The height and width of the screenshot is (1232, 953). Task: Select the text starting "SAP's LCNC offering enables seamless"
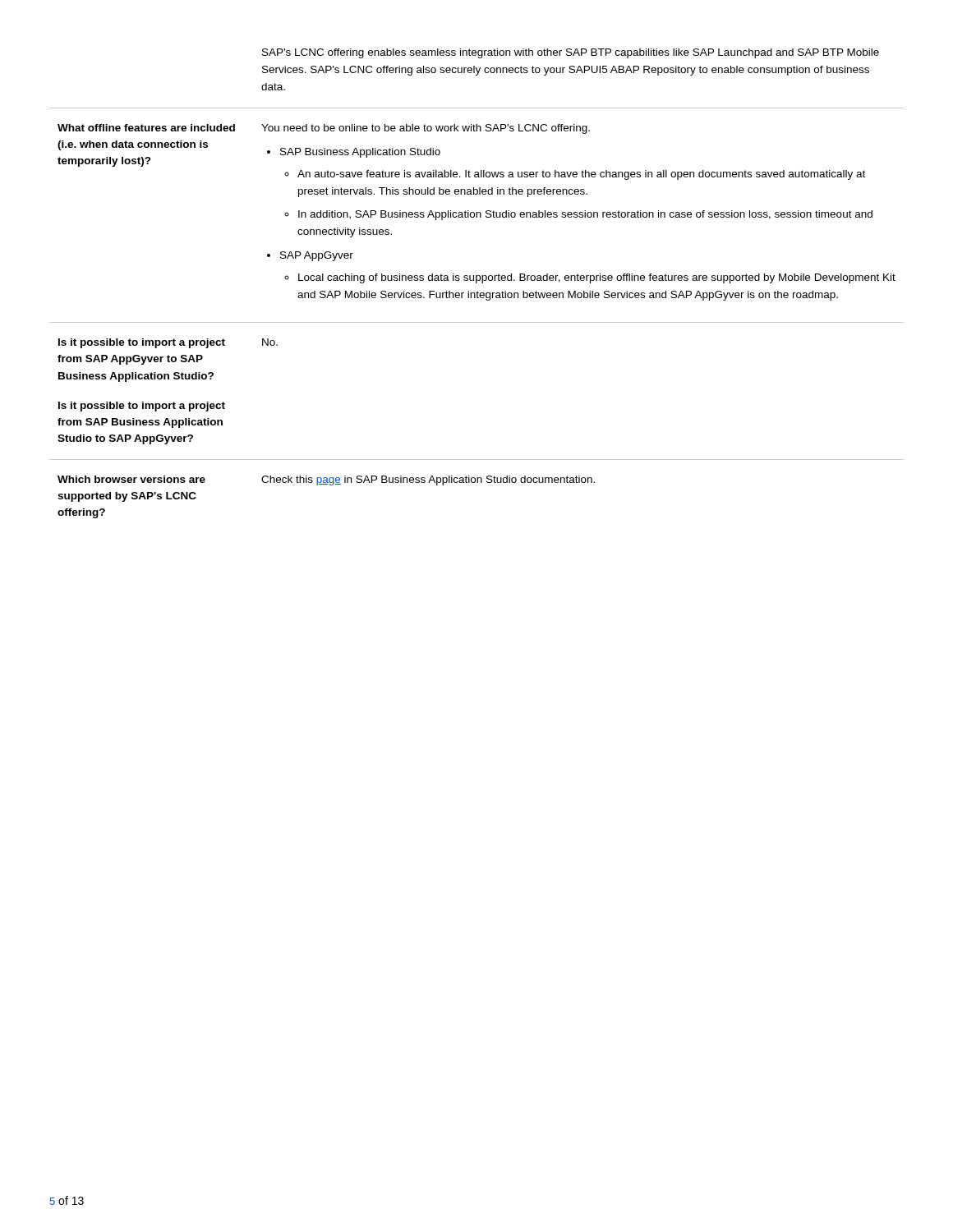click(x=570, y=69)
